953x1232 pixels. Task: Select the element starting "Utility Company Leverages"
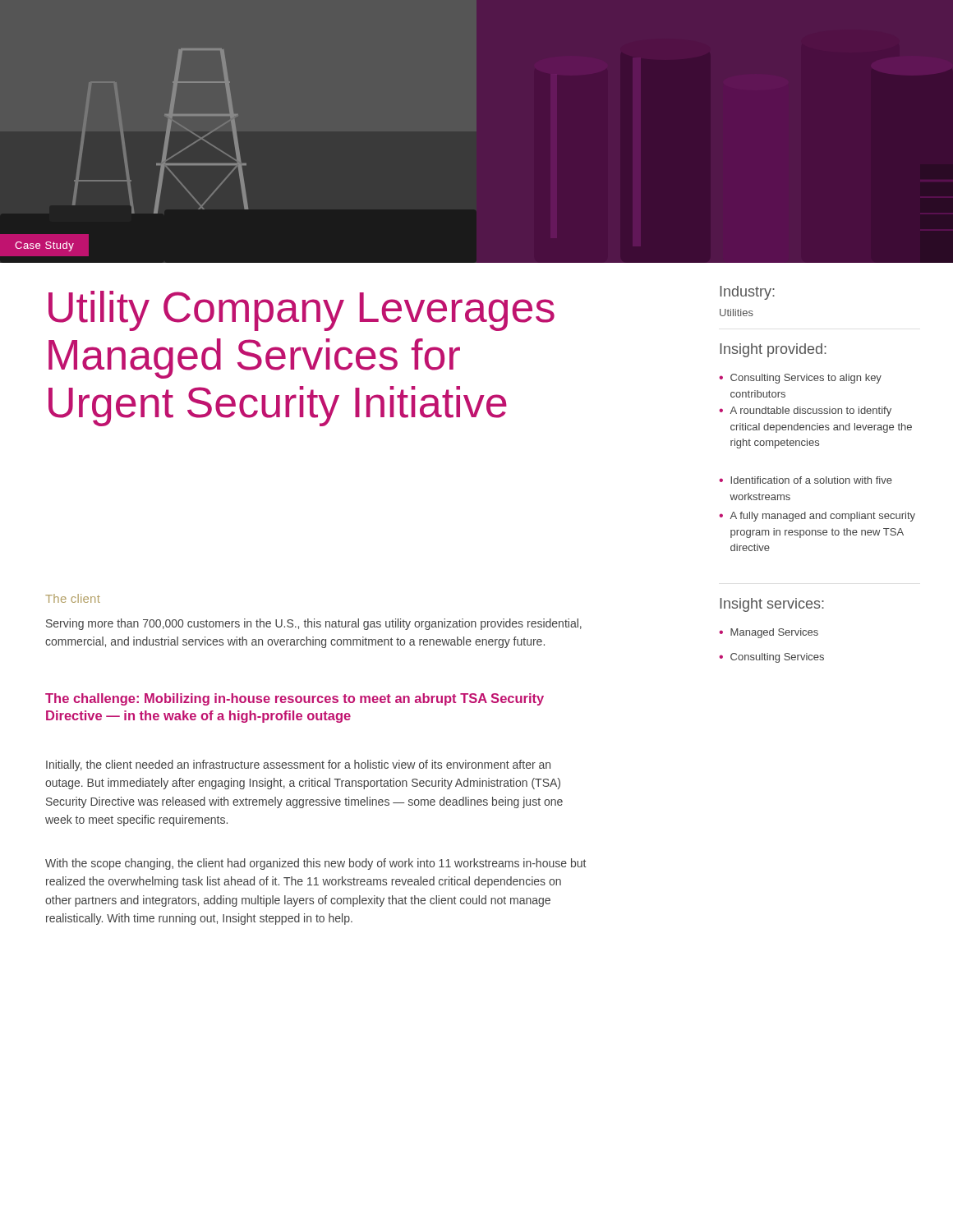pyautogui.click(x=300, y=355)
